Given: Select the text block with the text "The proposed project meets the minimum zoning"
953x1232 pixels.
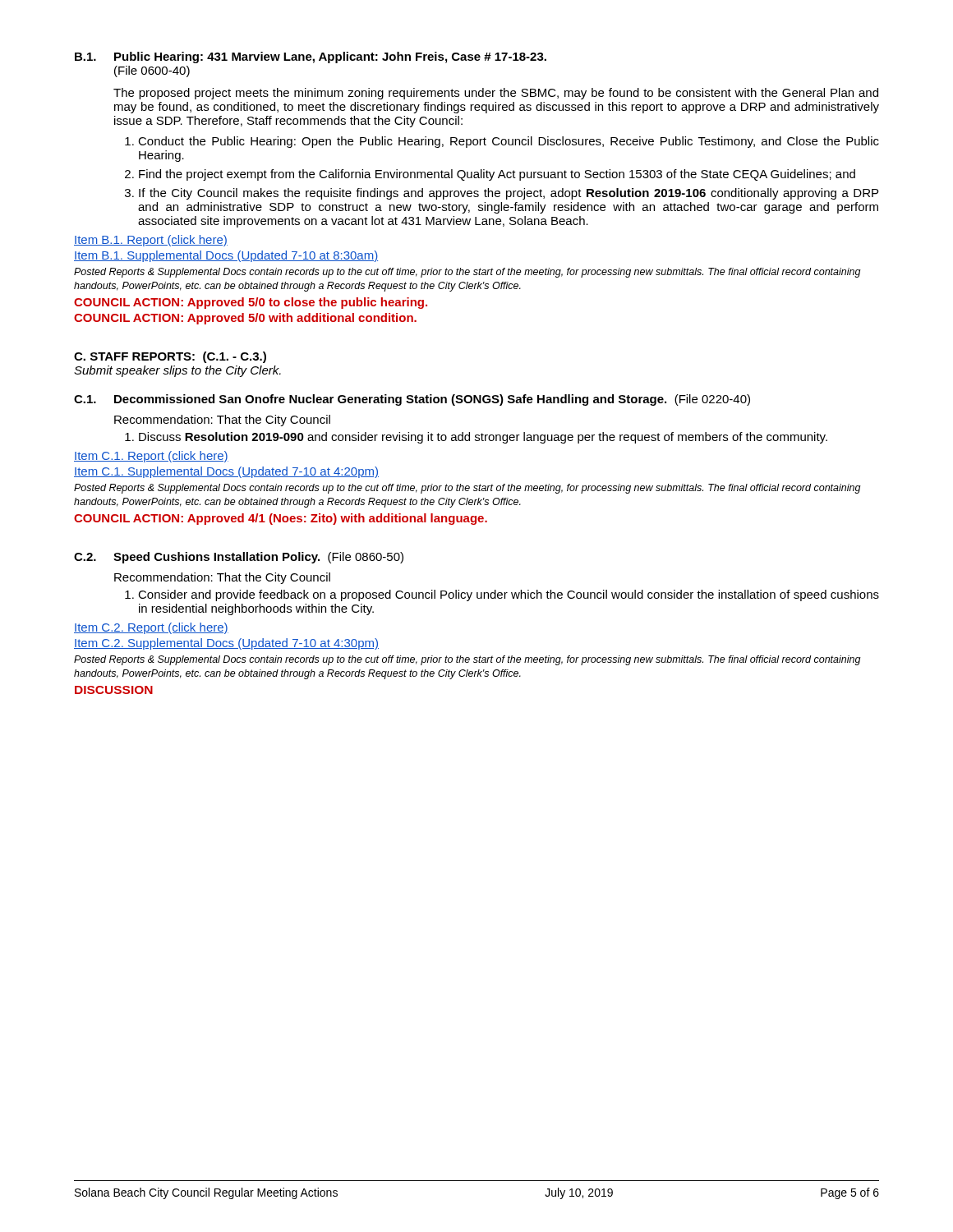Looking at the screenshot, I should [x=496, y=106].
